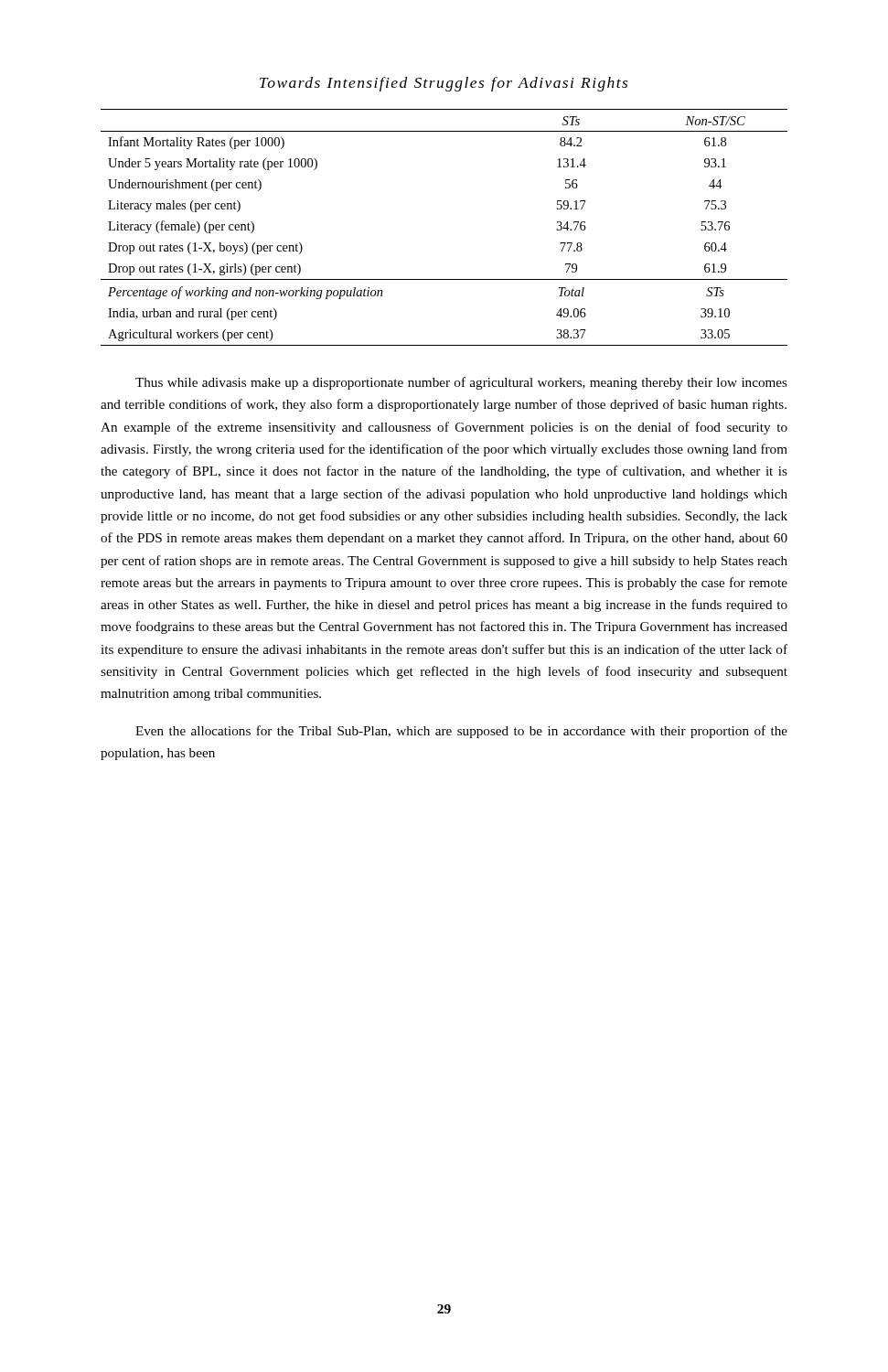Find the table that mentions "India, urban and rural (per"
888x1372 pixels.
tap(444, 227)
